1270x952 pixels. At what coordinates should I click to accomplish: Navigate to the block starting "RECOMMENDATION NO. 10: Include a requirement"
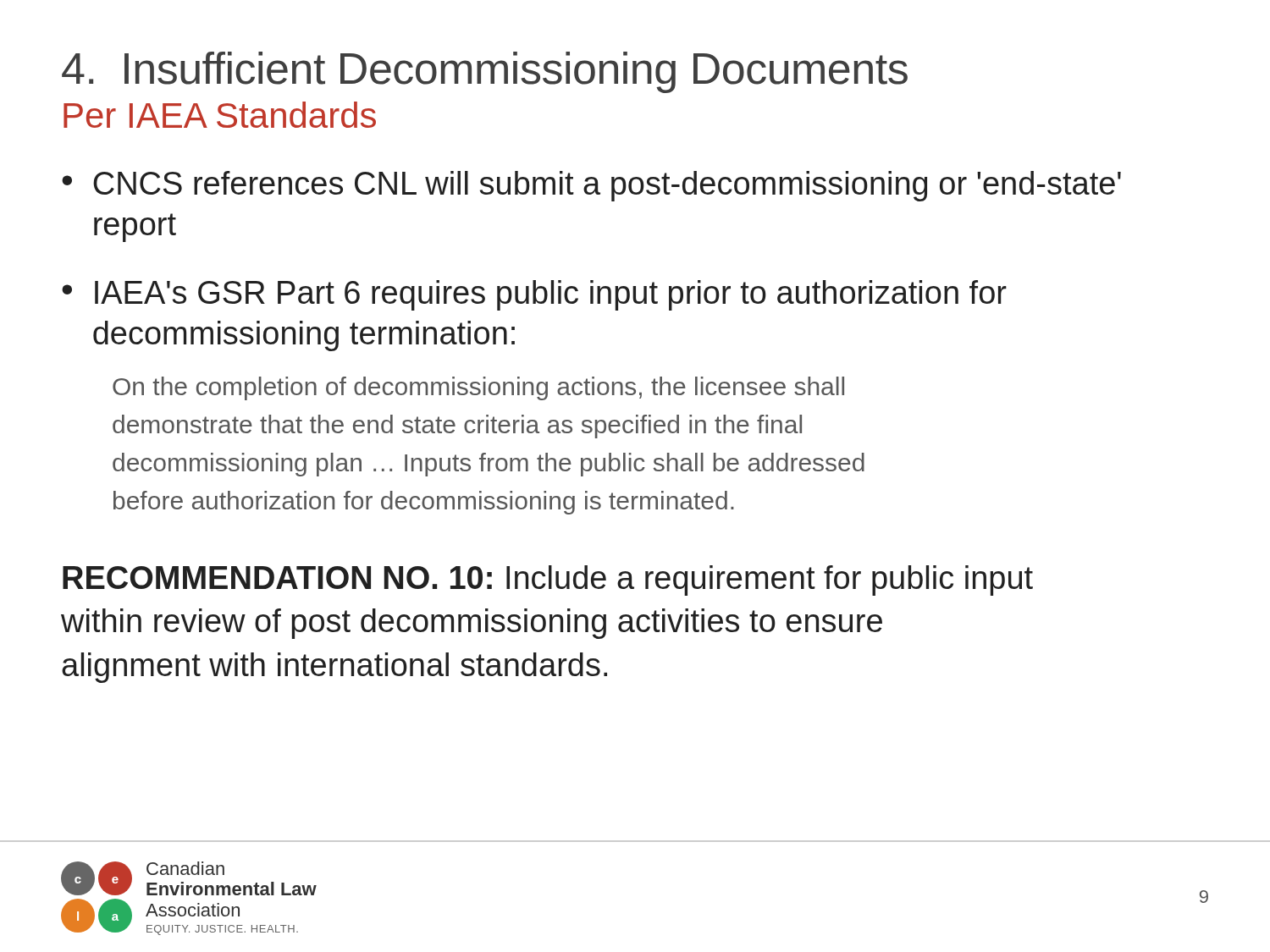point(547,622)
